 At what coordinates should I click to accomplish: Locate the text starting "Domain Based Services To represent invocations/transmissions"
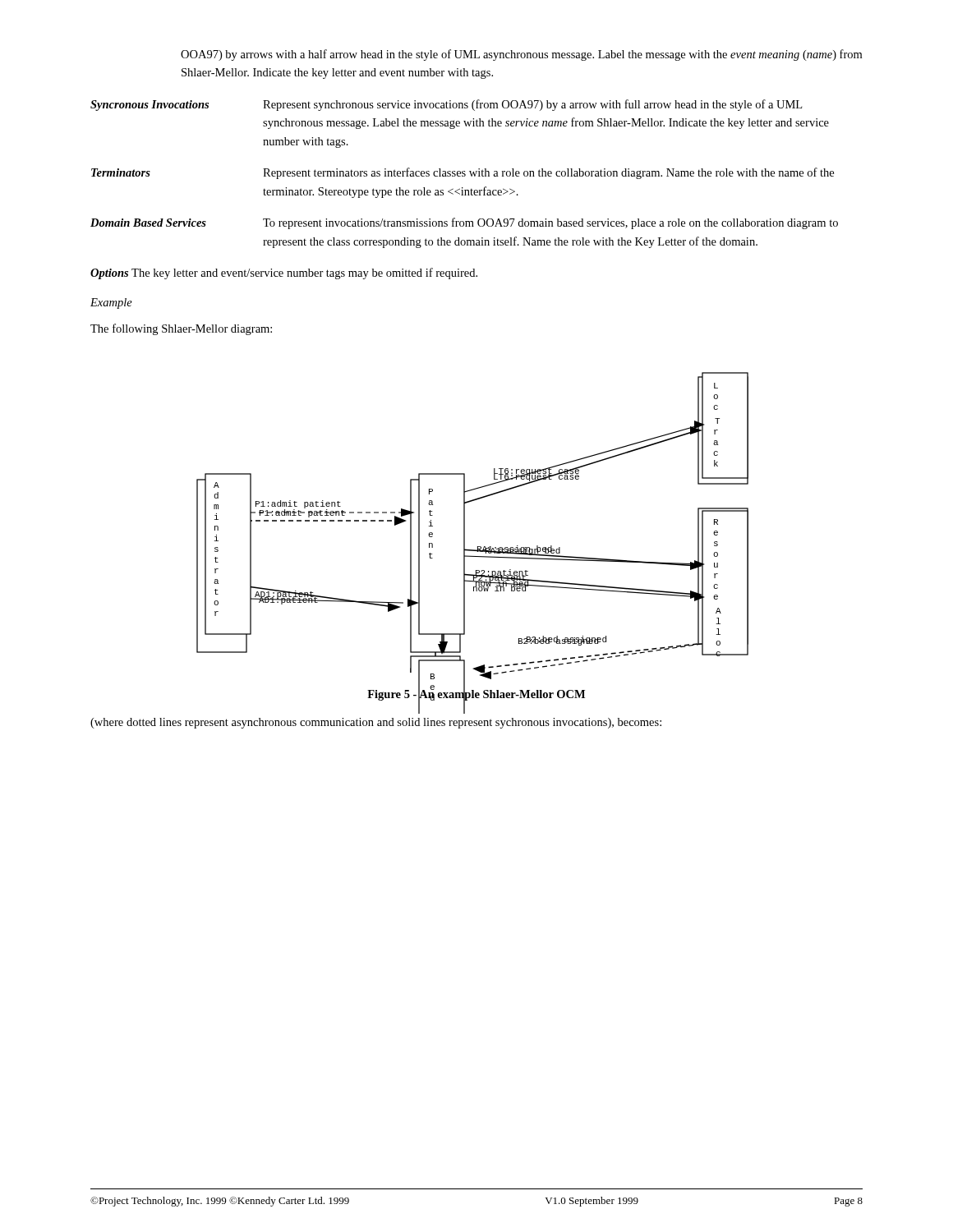476,232
